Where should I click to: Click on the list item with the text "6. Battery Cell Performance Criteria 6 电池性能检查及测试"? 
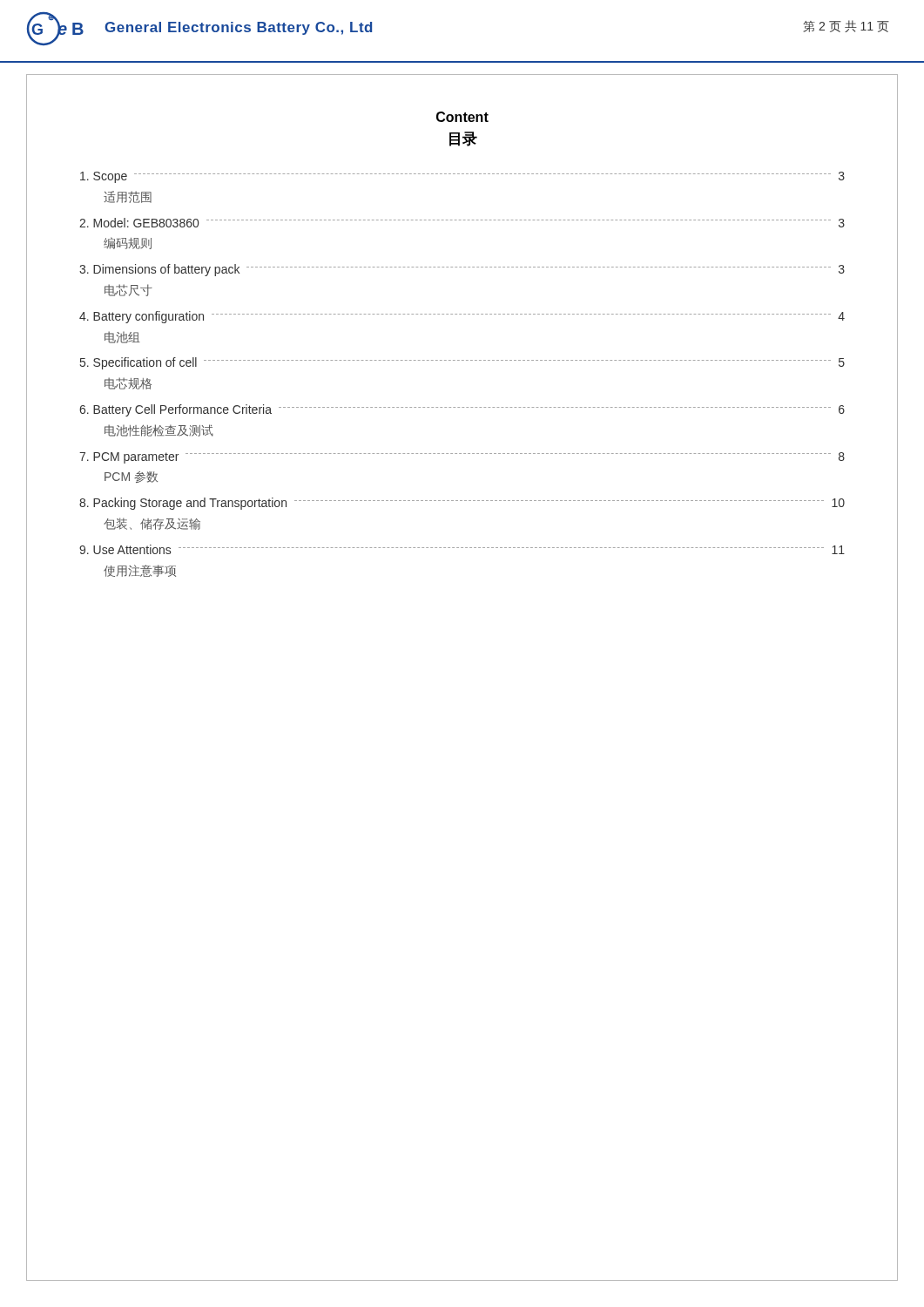point(462,410)
